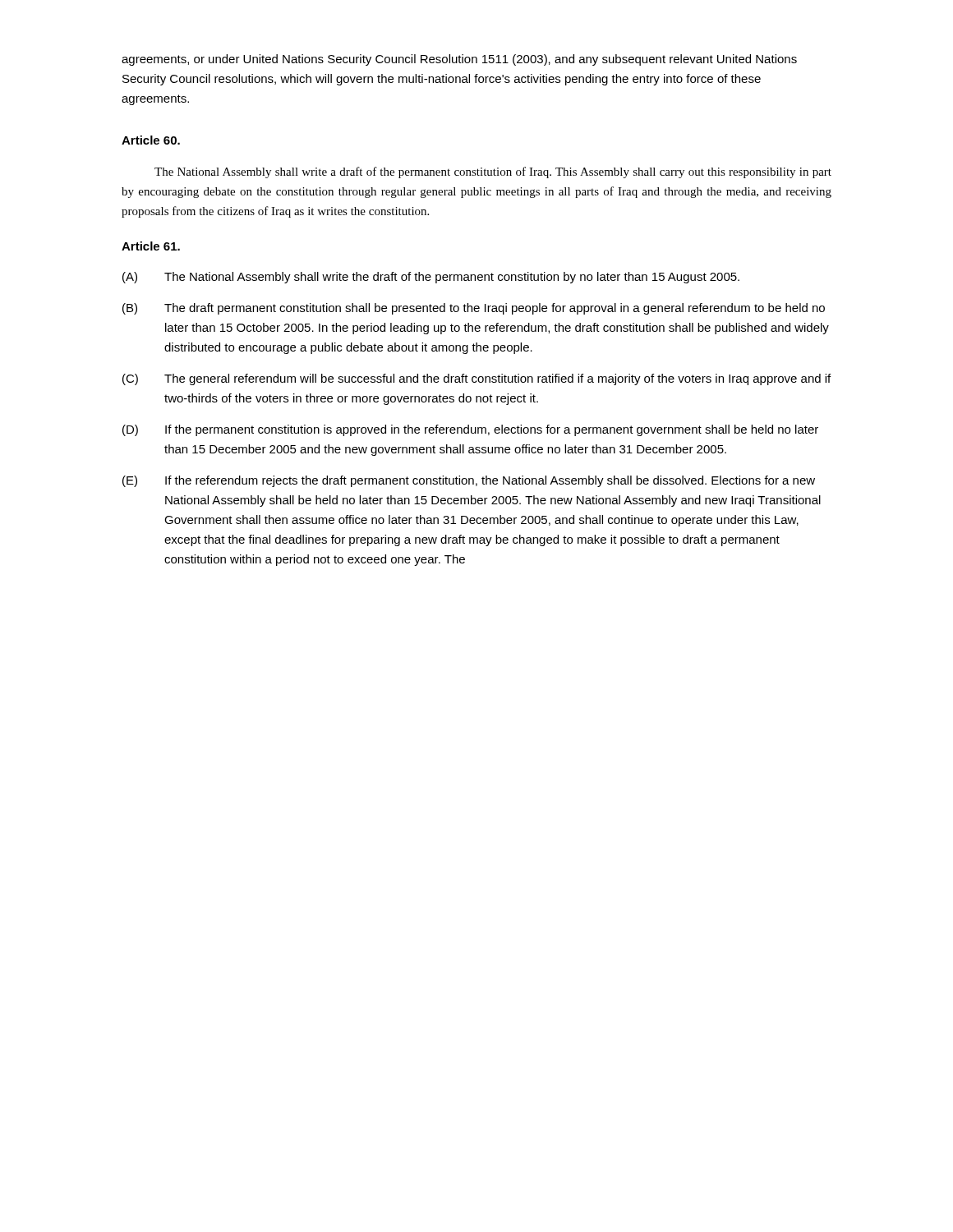Image resolution: width=953 pixels, height=1232 pixels.
Task: Locate the list item containing "(E) If the referendum rejects the draft permanent"
Action: tap(476, 520)
